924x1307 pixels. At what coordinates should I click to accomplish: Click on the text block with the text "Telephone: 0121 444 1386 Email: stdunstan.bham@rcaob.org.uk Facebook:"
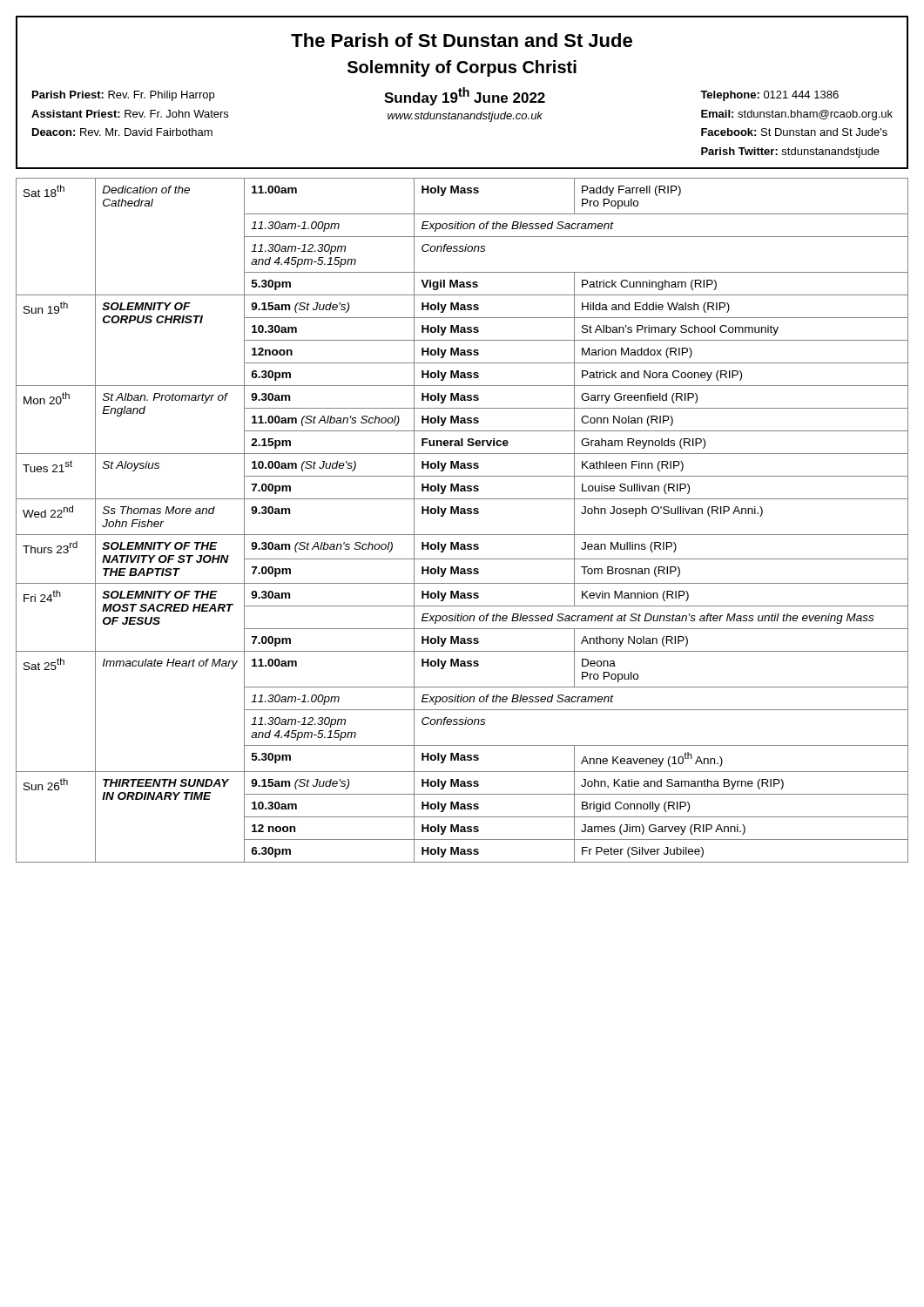(x=797, y=123)
